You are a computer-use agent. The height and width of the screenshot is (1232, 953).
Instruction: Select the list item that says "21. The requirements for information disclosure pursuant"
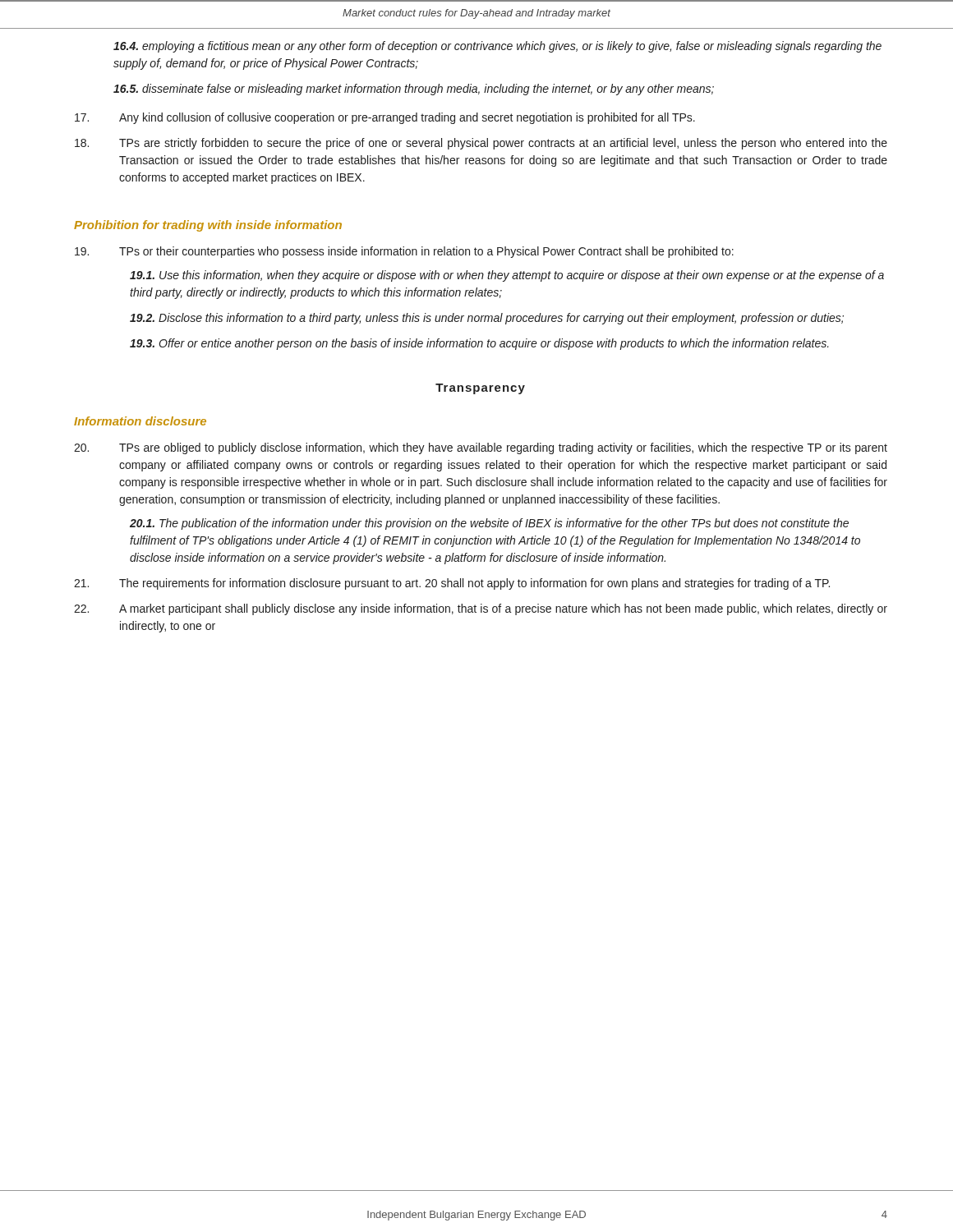point(481,584)
